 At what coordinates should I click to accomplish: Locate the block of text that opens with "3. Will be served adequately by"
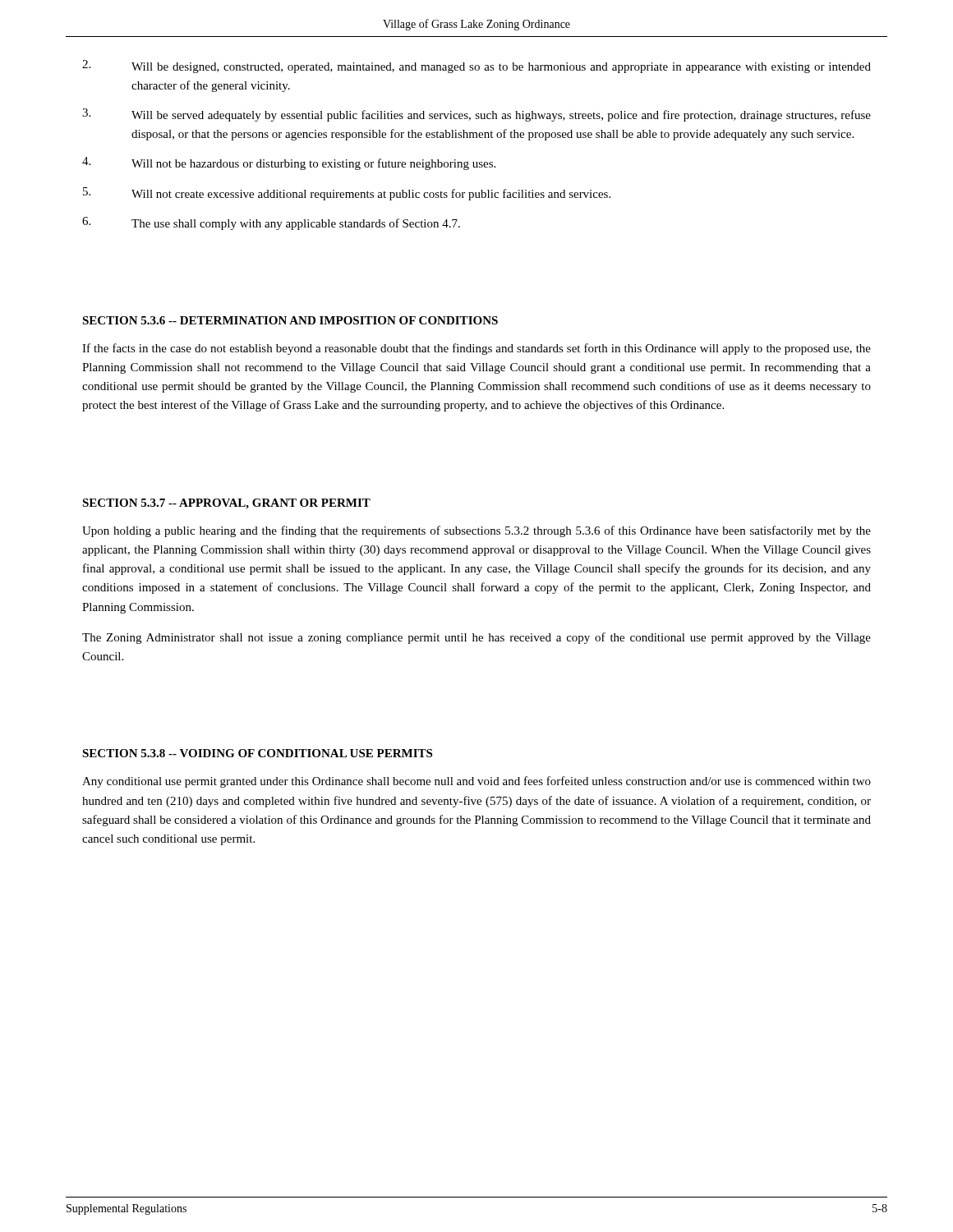click(476, 124)
